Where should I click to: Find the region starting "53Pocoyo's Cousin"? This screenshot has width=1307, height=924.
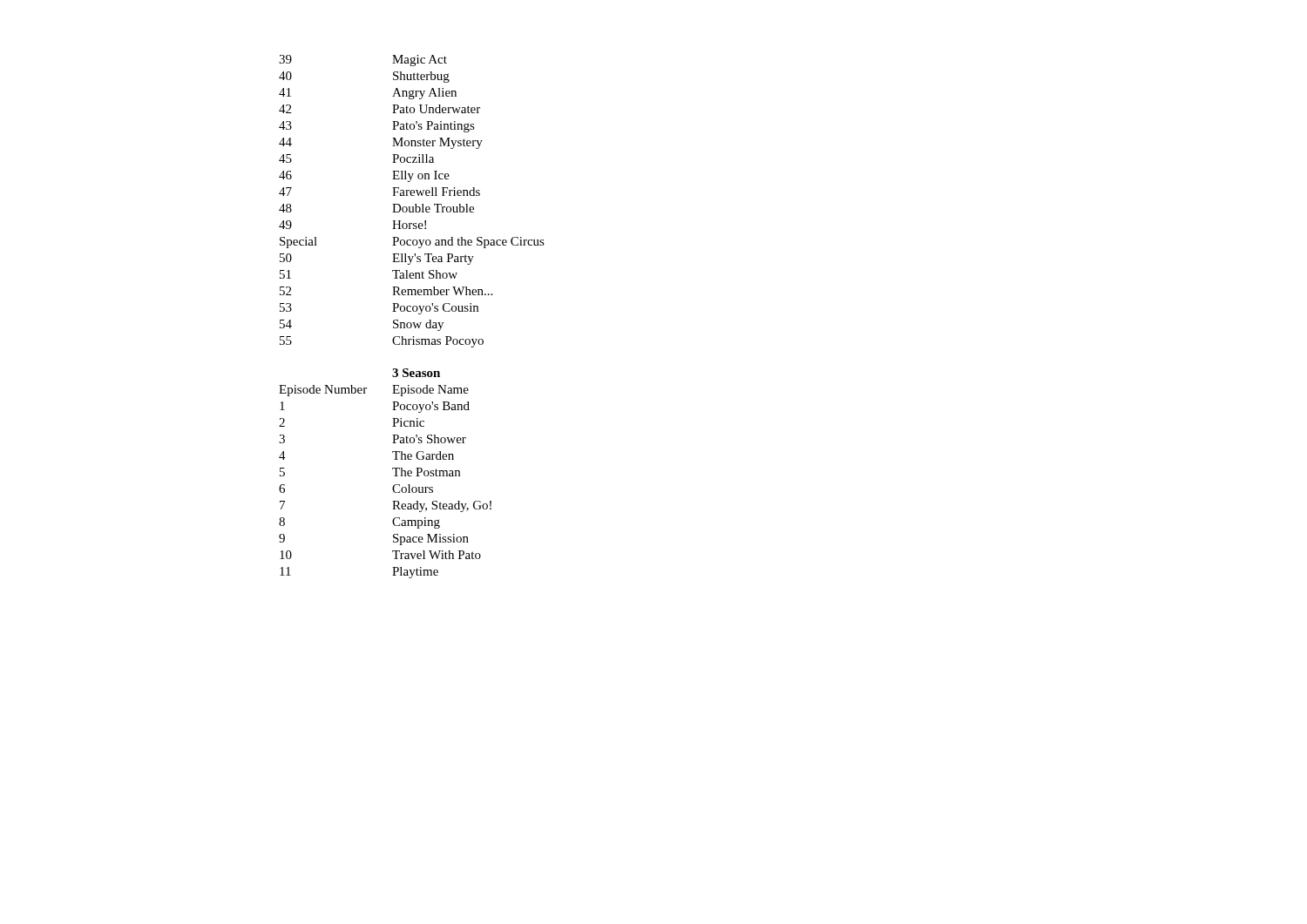(290, 308)
